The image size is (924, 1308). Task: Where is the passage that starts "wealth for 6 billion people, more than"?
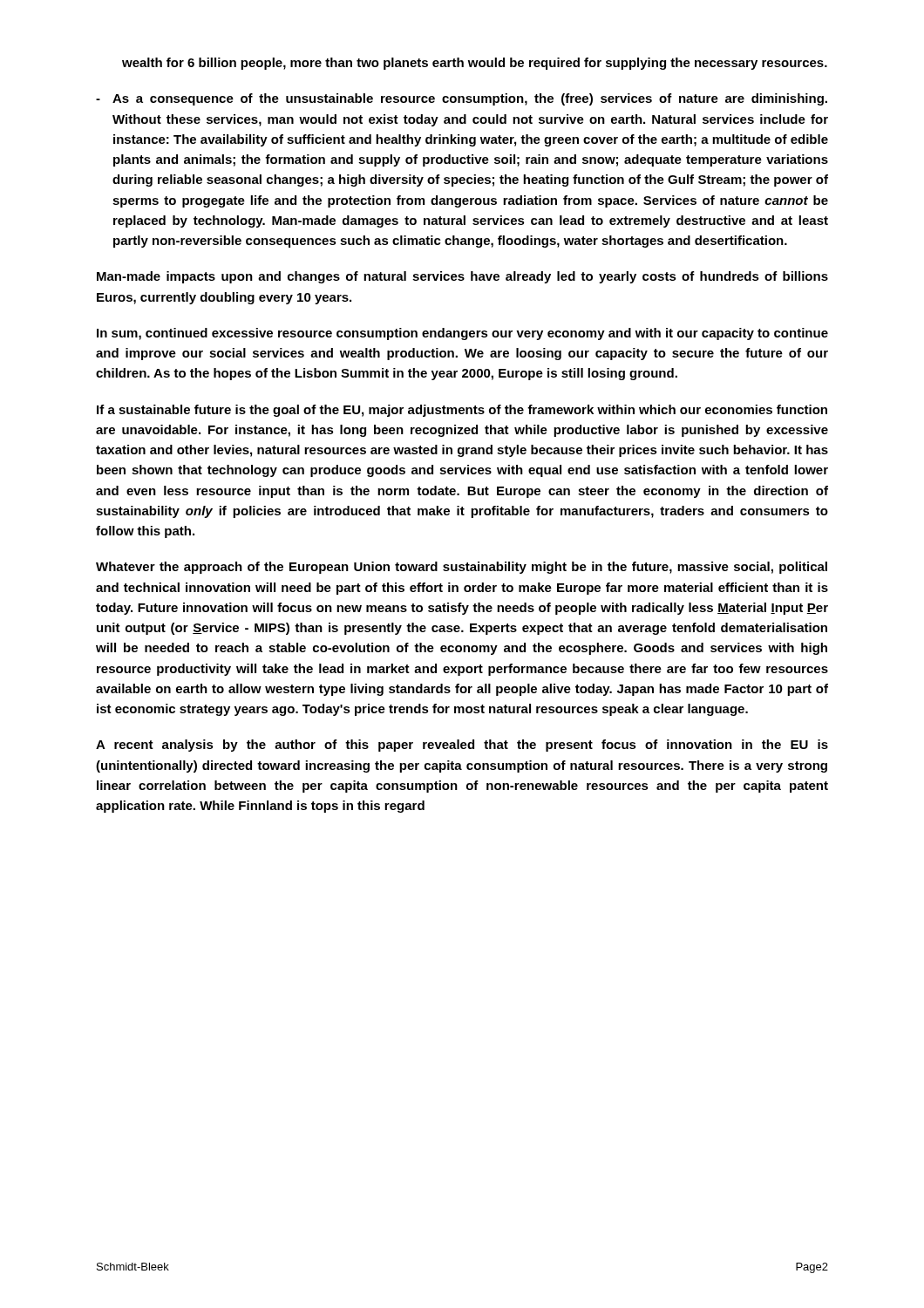pos(475,62)
